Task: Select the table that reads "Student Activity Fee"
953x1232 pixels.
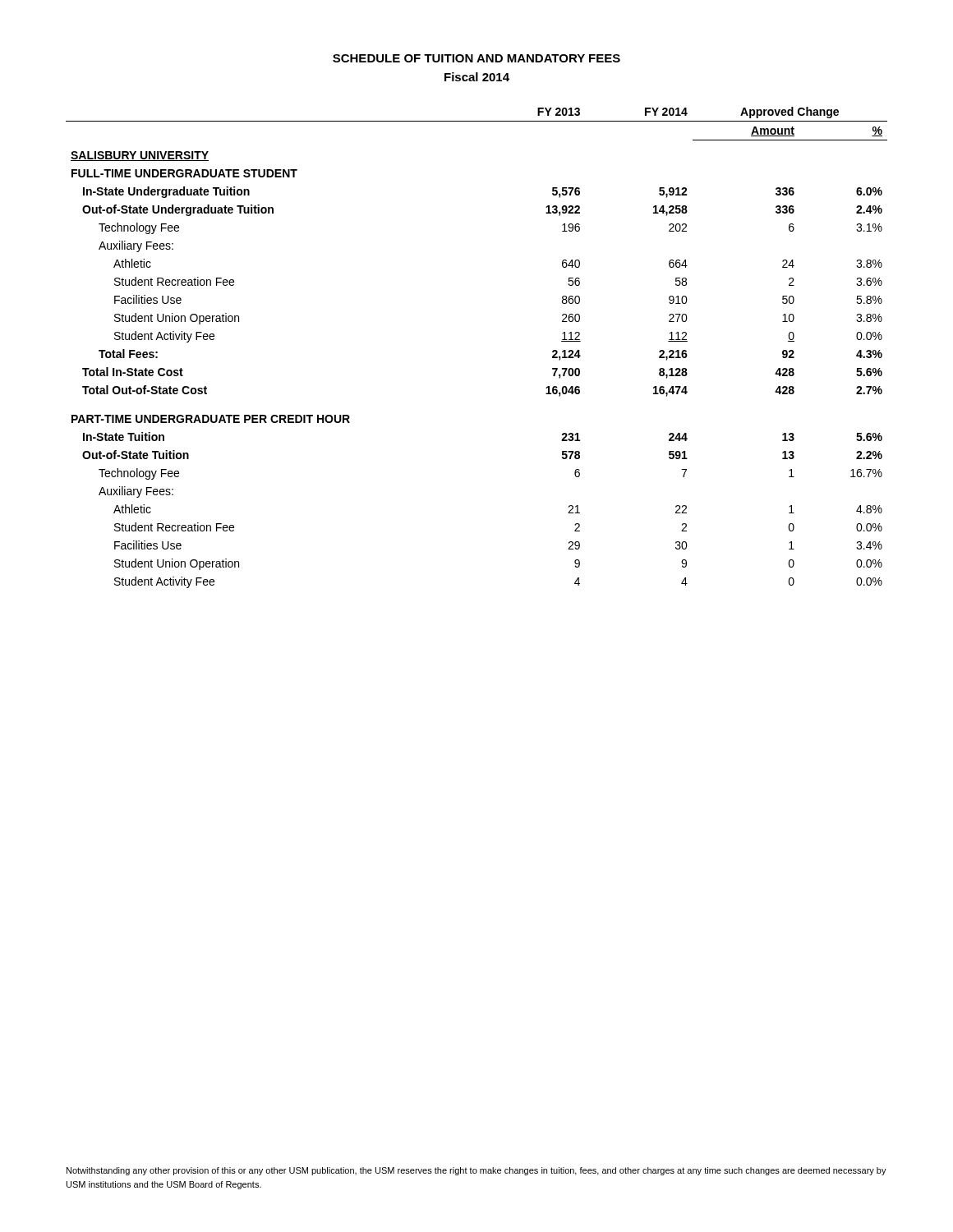Action: point(476,346)
